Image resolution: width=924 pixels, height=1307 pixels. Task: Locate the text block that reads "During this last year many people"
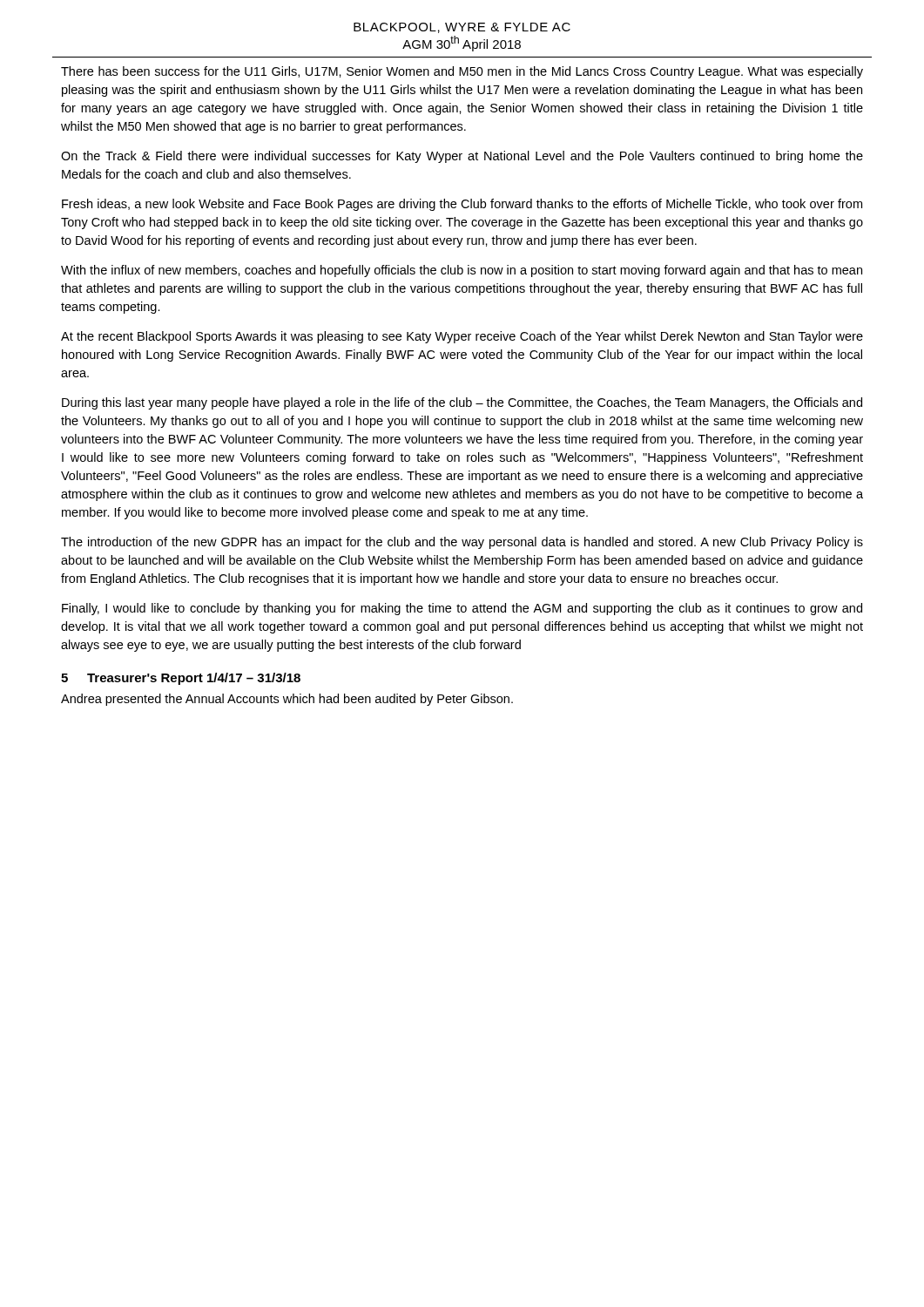coord(462,458)
